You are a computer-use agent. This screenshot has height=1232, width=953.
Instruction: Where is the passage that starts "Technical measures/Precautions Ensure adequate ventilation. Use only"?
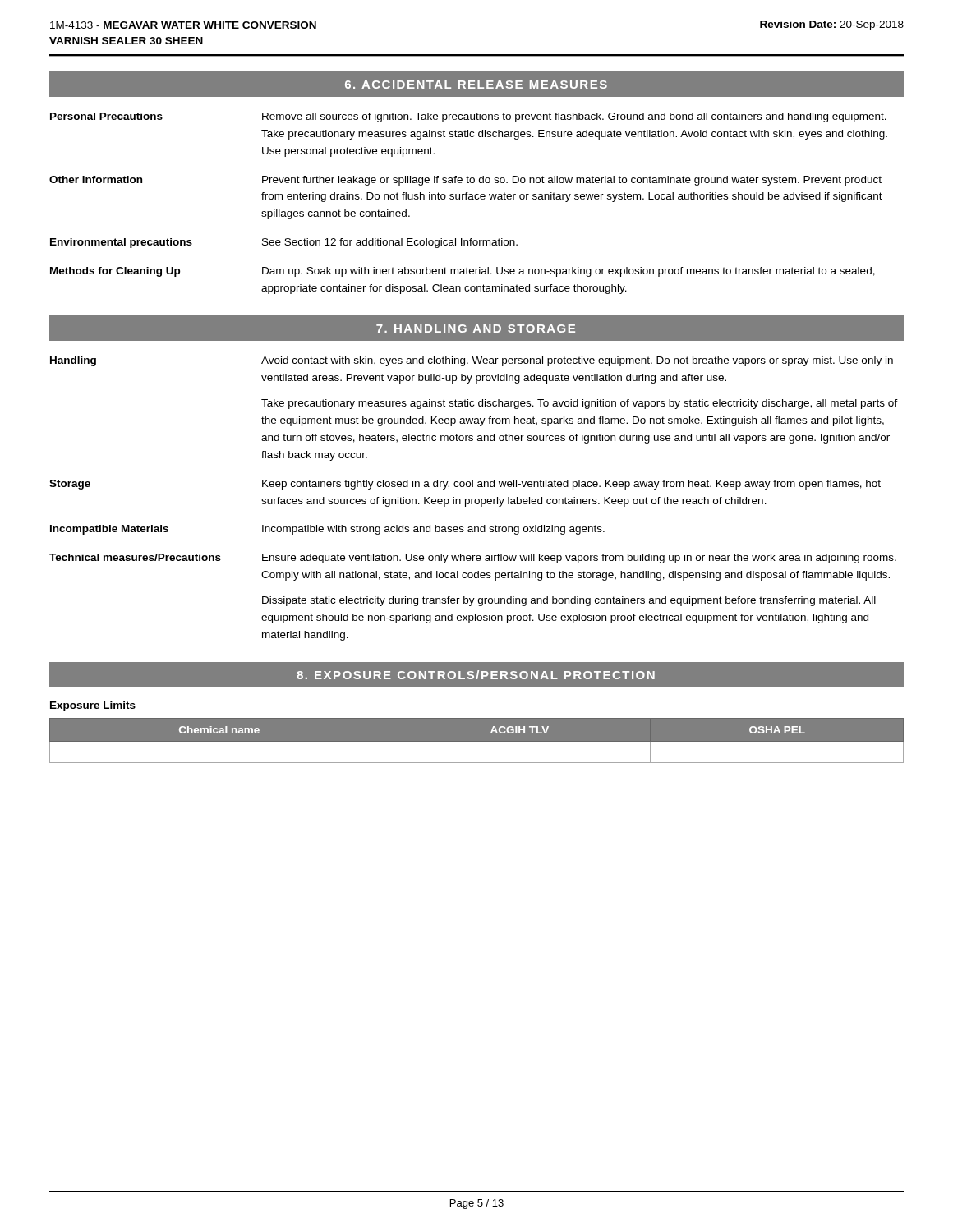point(476,597)
